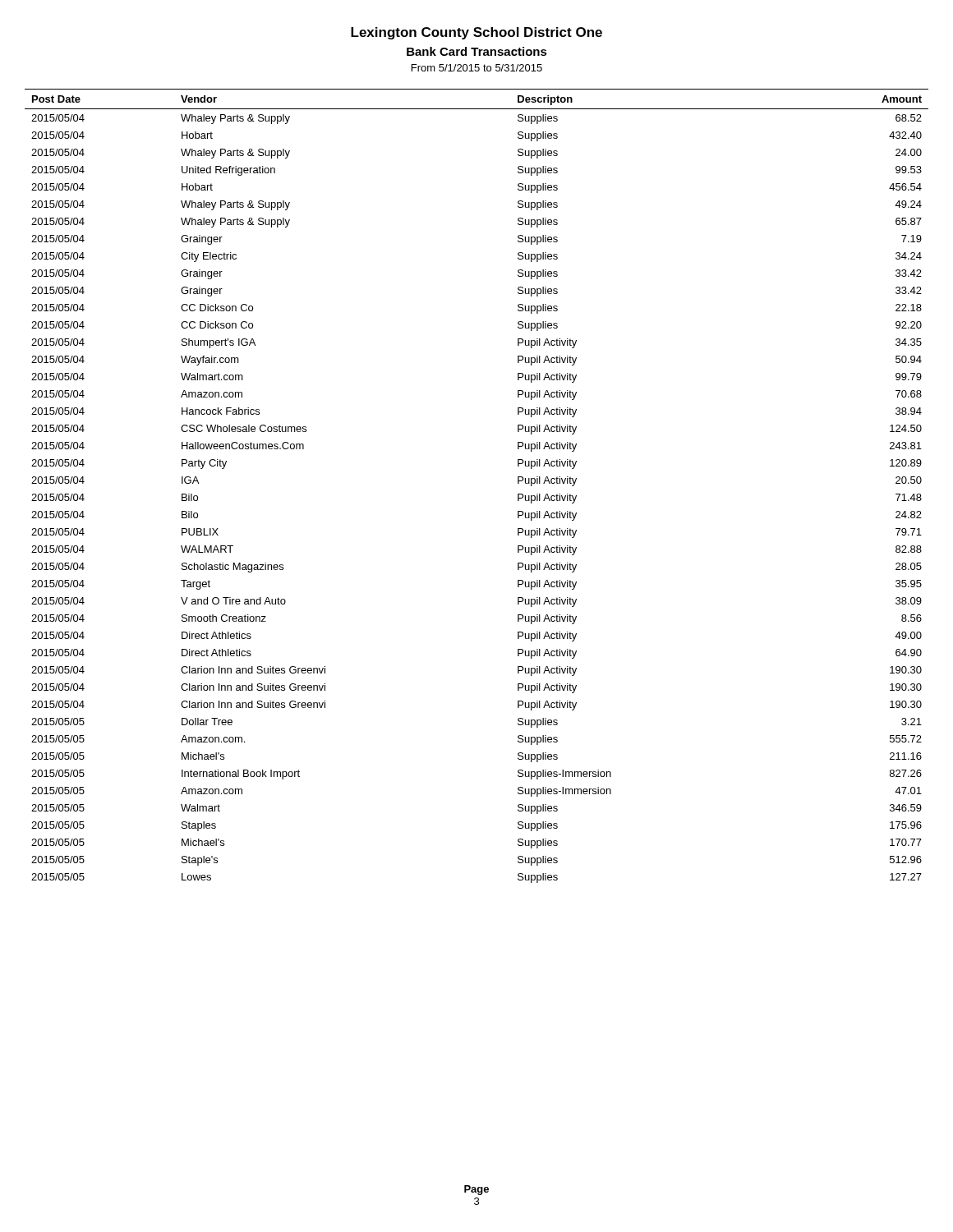Viewport: 953px width, 1232px height.
Task: Find the table that mentions "Pupil Activity"
Action: 476,487
